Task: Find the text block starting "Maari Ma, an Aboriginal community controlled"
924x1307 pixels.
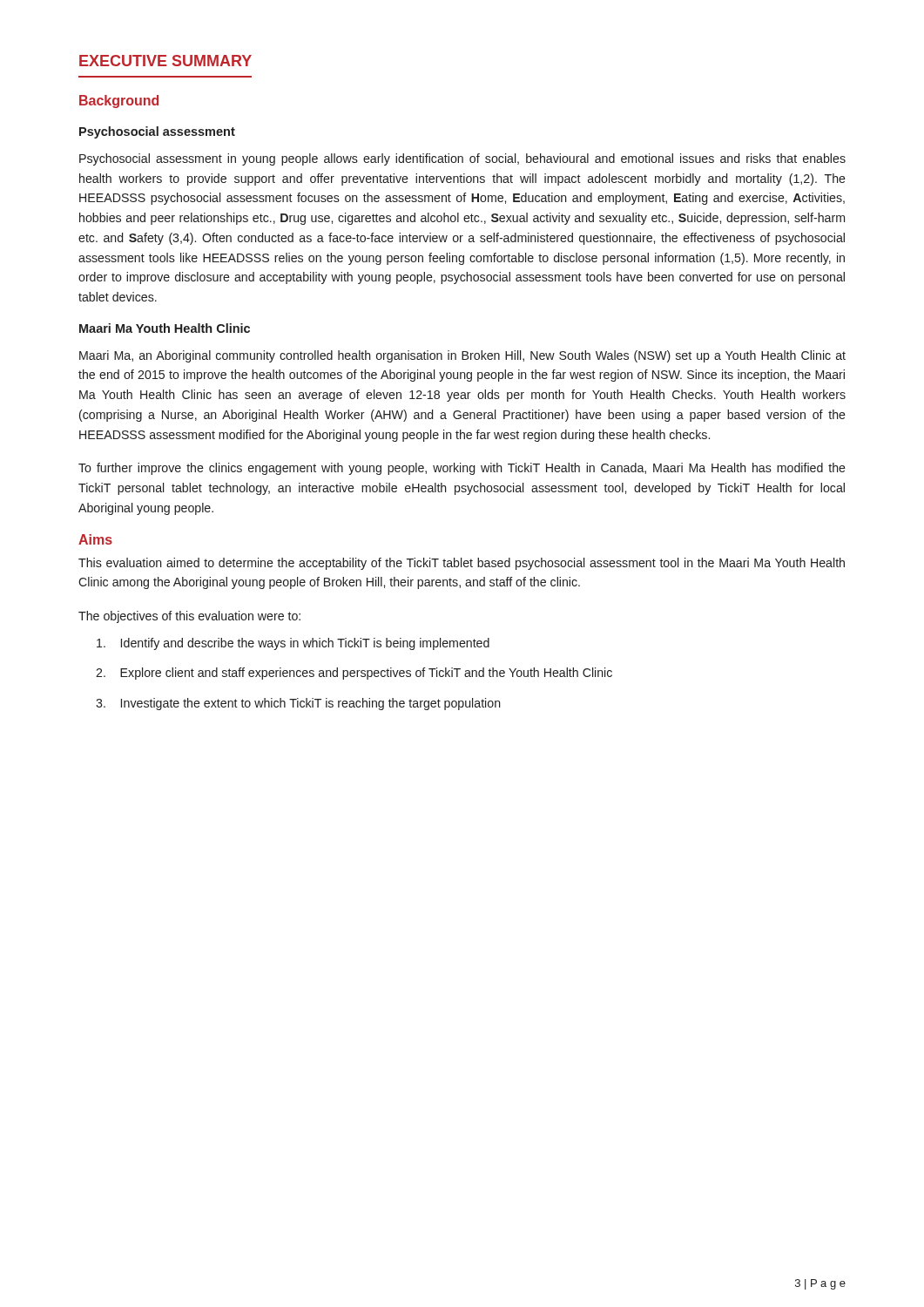Action: (x=462, y=395)
